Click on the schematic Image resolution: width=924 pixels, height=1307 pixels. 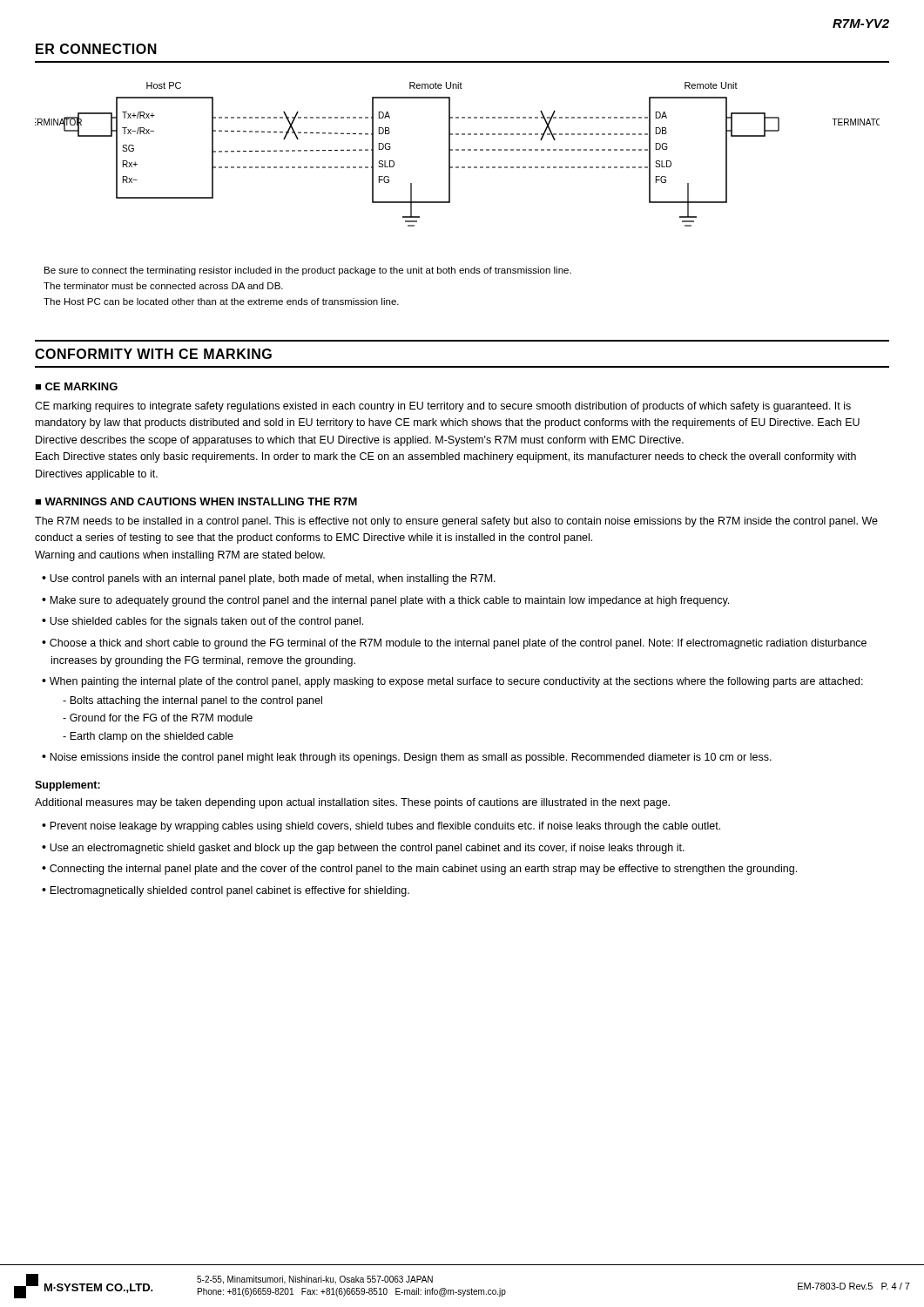(x=462, y=165)
